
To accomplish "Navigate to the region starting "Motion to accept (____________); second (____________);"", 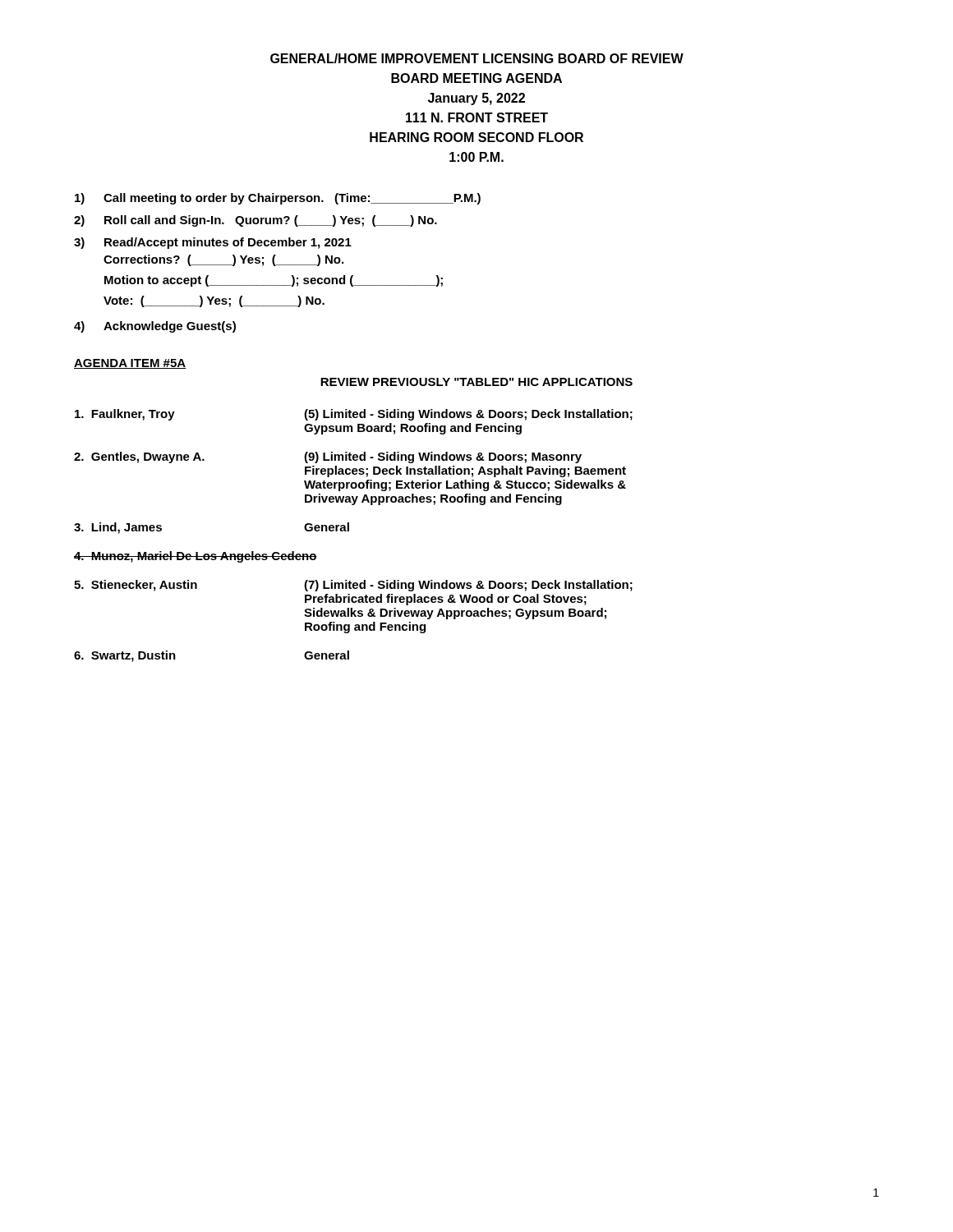I will coord(274,280).
